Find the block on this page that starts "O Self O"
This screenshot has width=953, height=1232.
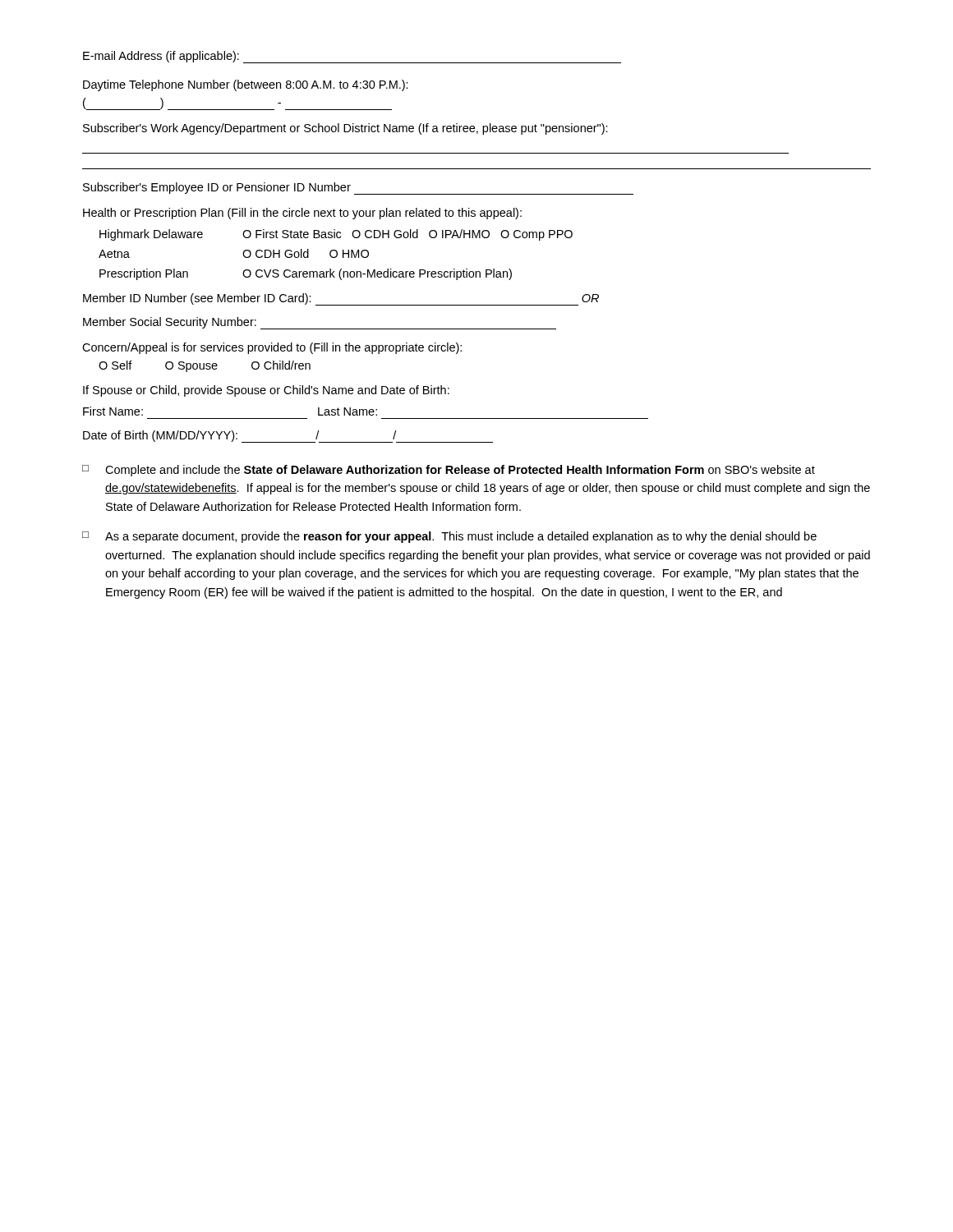205,365
